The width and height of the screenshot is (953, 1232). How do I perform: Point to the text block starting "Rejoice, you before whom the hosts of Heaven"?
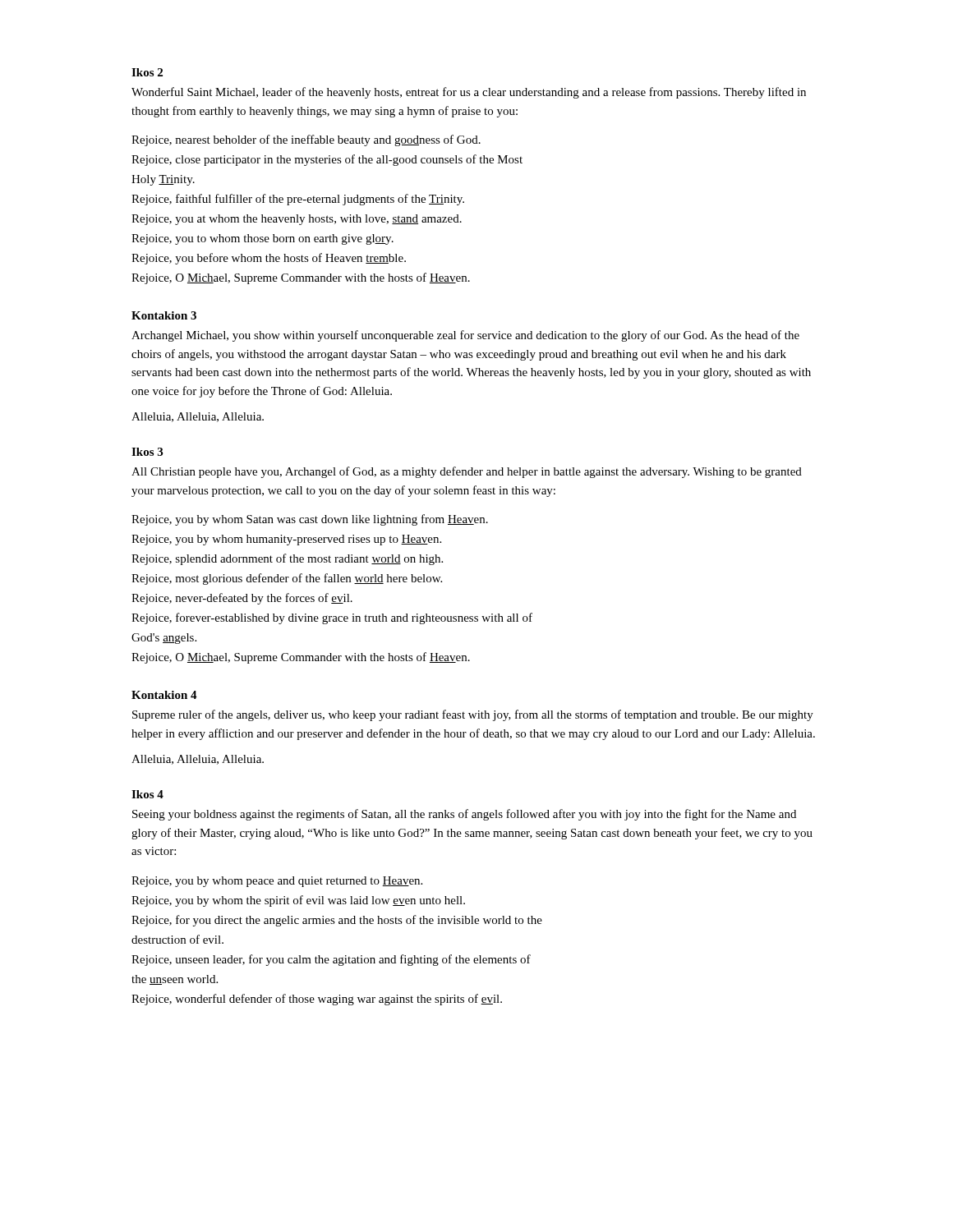pos(269,258)
